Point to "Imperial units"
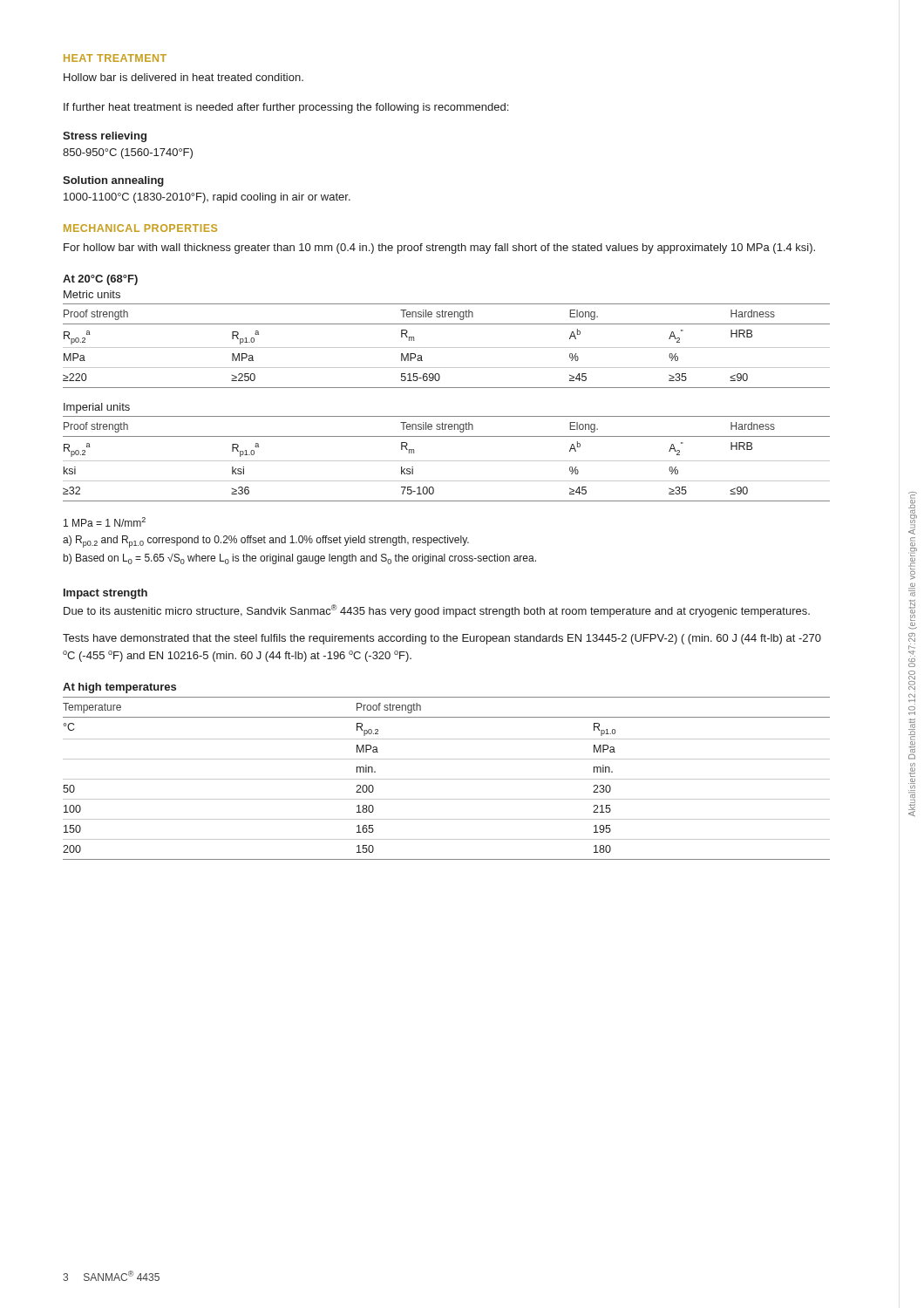 96,407
